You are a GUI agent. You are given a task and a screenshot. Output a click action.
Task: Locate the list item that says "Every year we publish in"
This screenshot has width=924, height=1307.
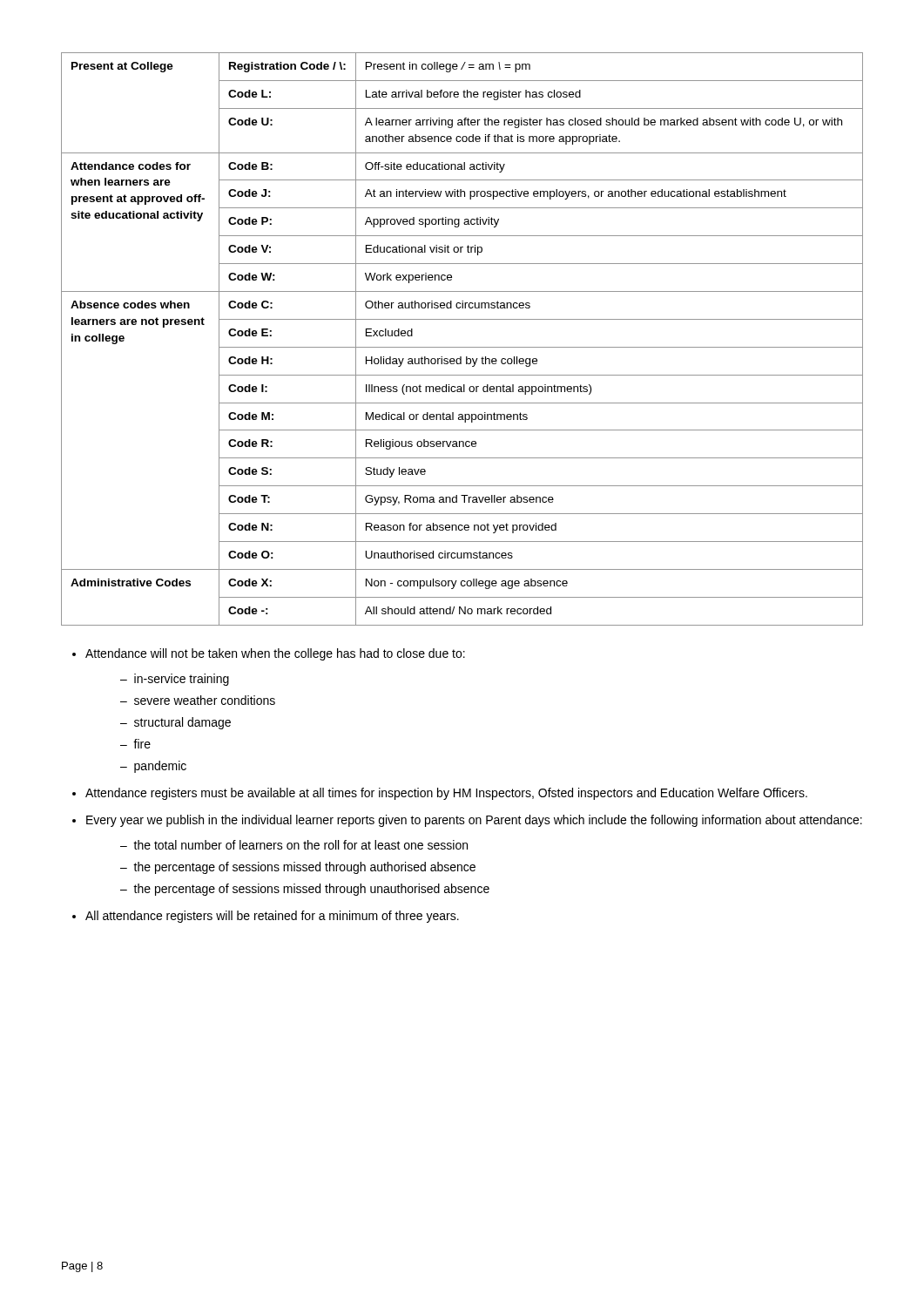pyautogui.click(x=474, y=855)
